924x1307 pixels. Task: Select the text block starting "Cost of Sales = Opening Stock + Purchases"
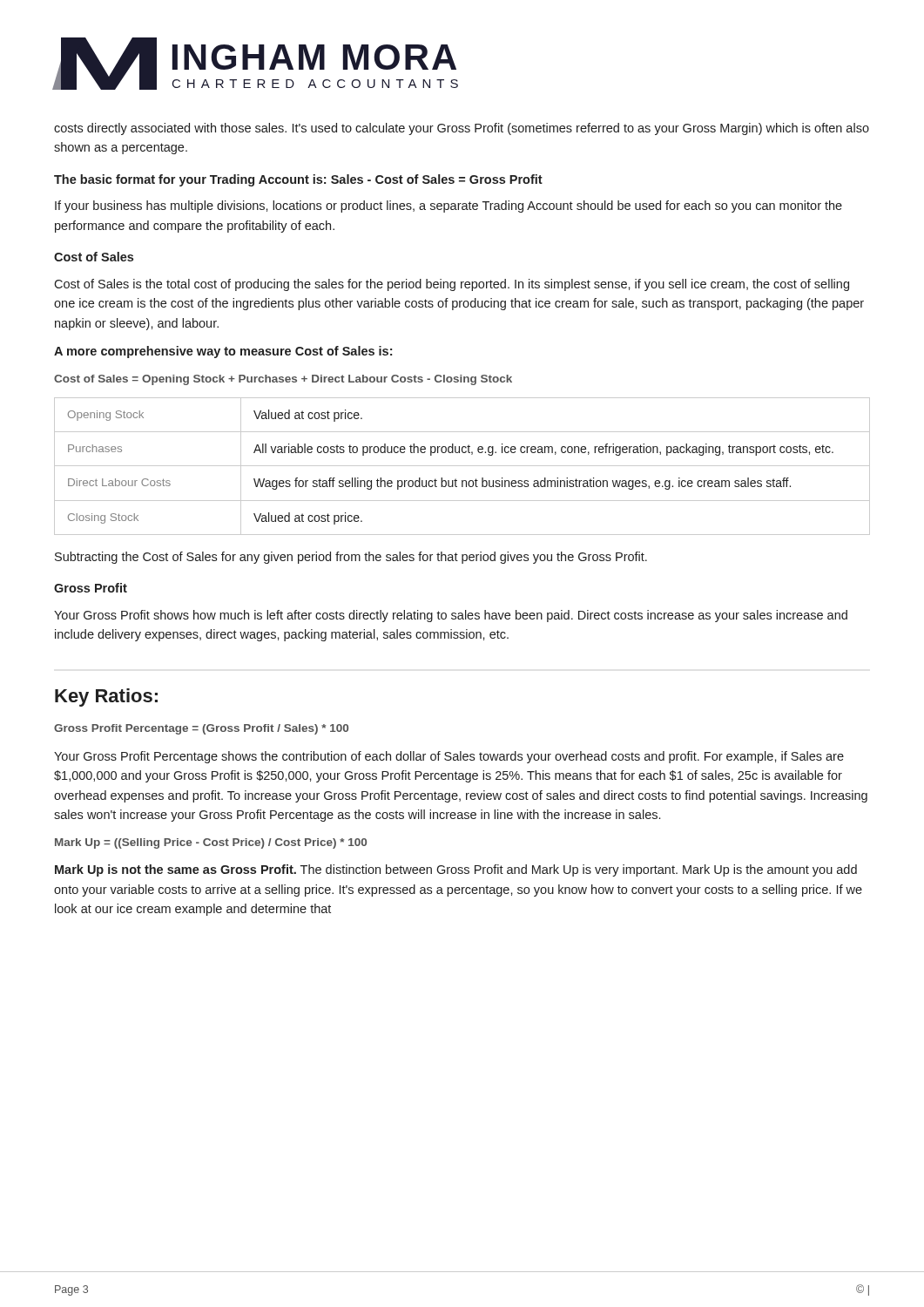pos(462,379)
